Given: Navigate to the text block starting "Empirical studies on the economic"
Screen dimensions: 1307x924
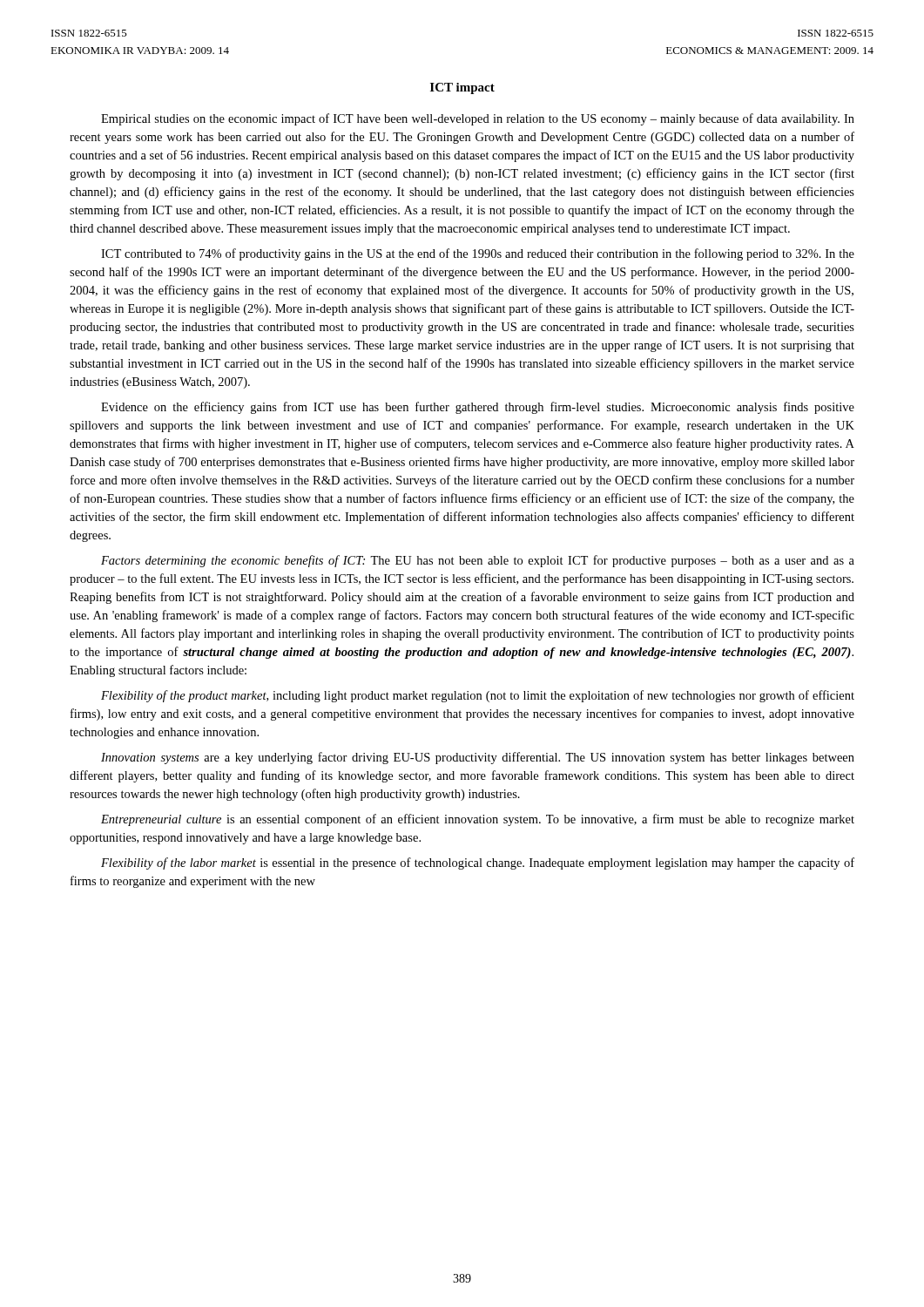Looking at the screenshot, I should (x=462, y=174).
